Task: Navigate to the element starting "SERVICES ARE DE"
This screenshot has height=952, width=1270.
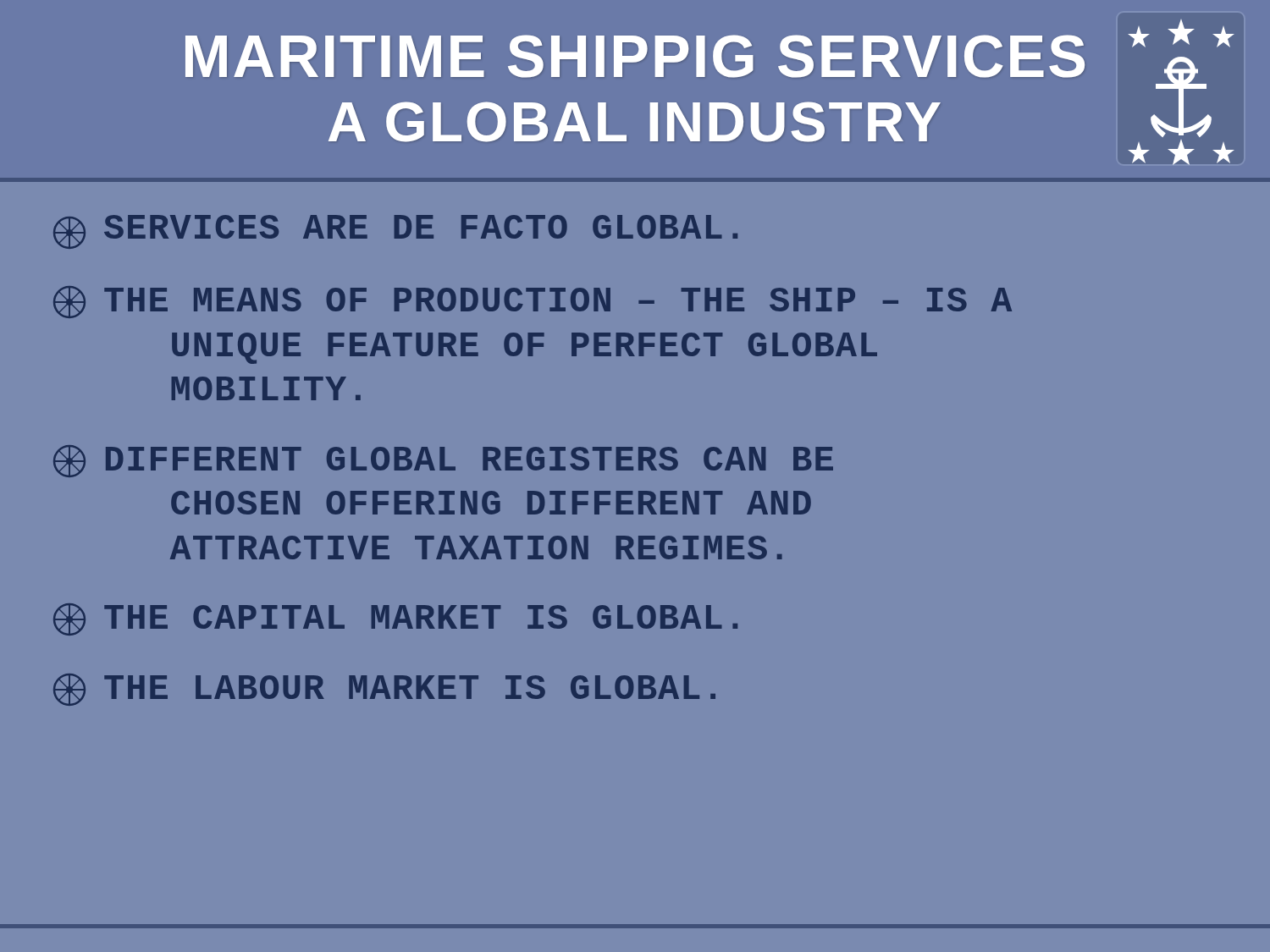Action: click(399, 231)
